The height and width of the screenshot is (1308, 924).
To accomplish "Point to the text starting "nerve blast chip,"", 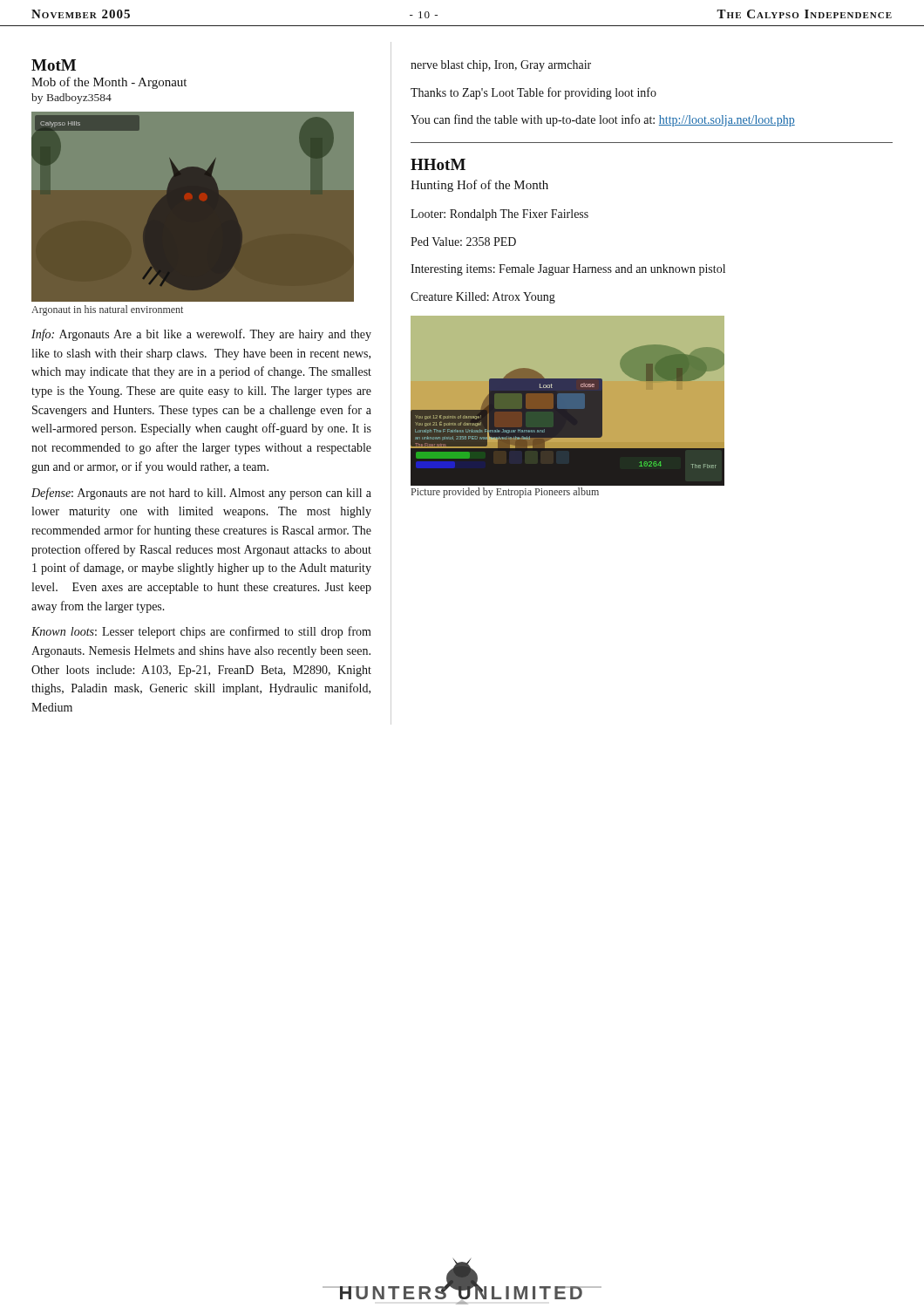I will [x=501, y=65].
